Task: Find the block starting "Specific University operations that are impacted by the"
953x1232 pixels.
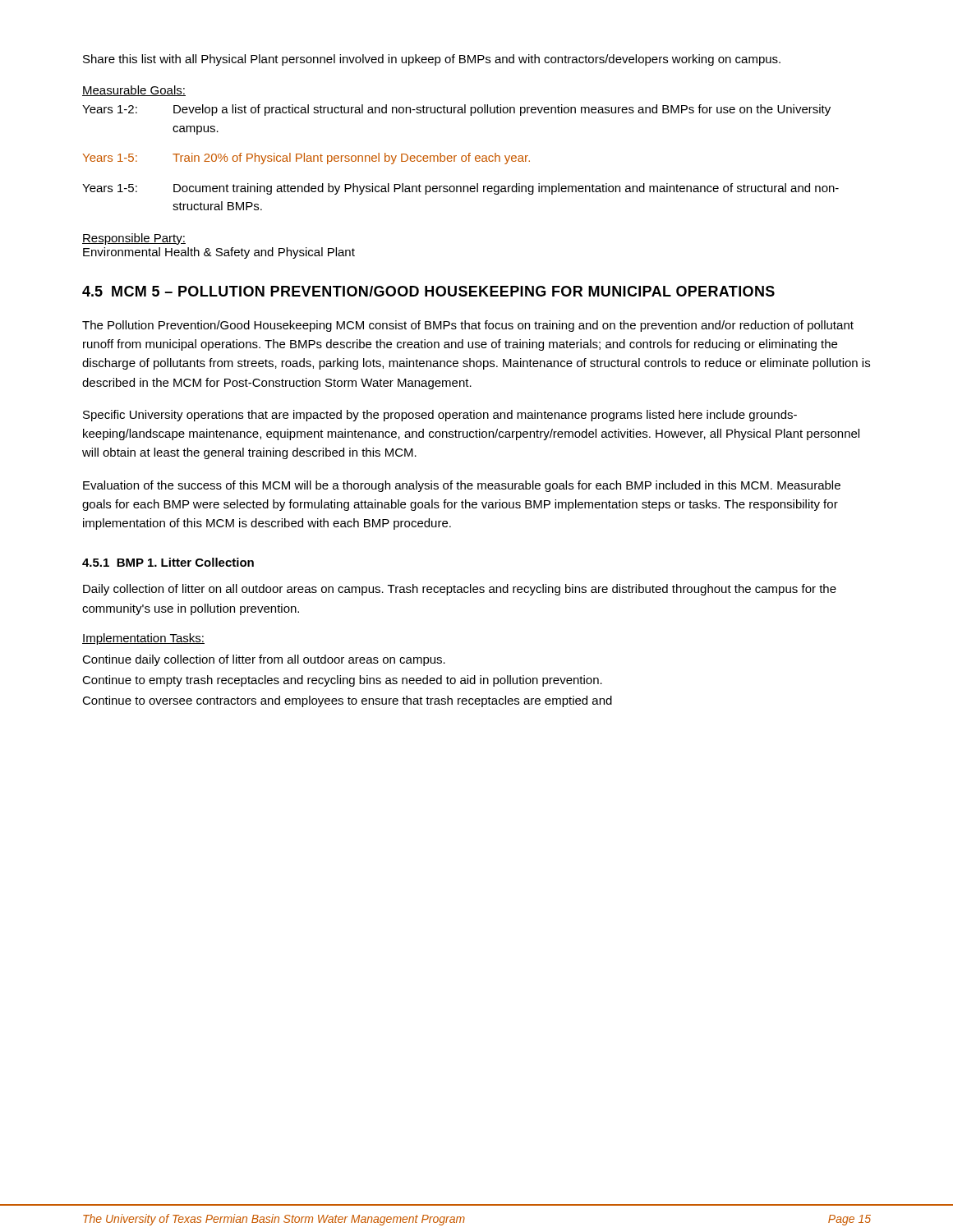Action: pos(471,433)
